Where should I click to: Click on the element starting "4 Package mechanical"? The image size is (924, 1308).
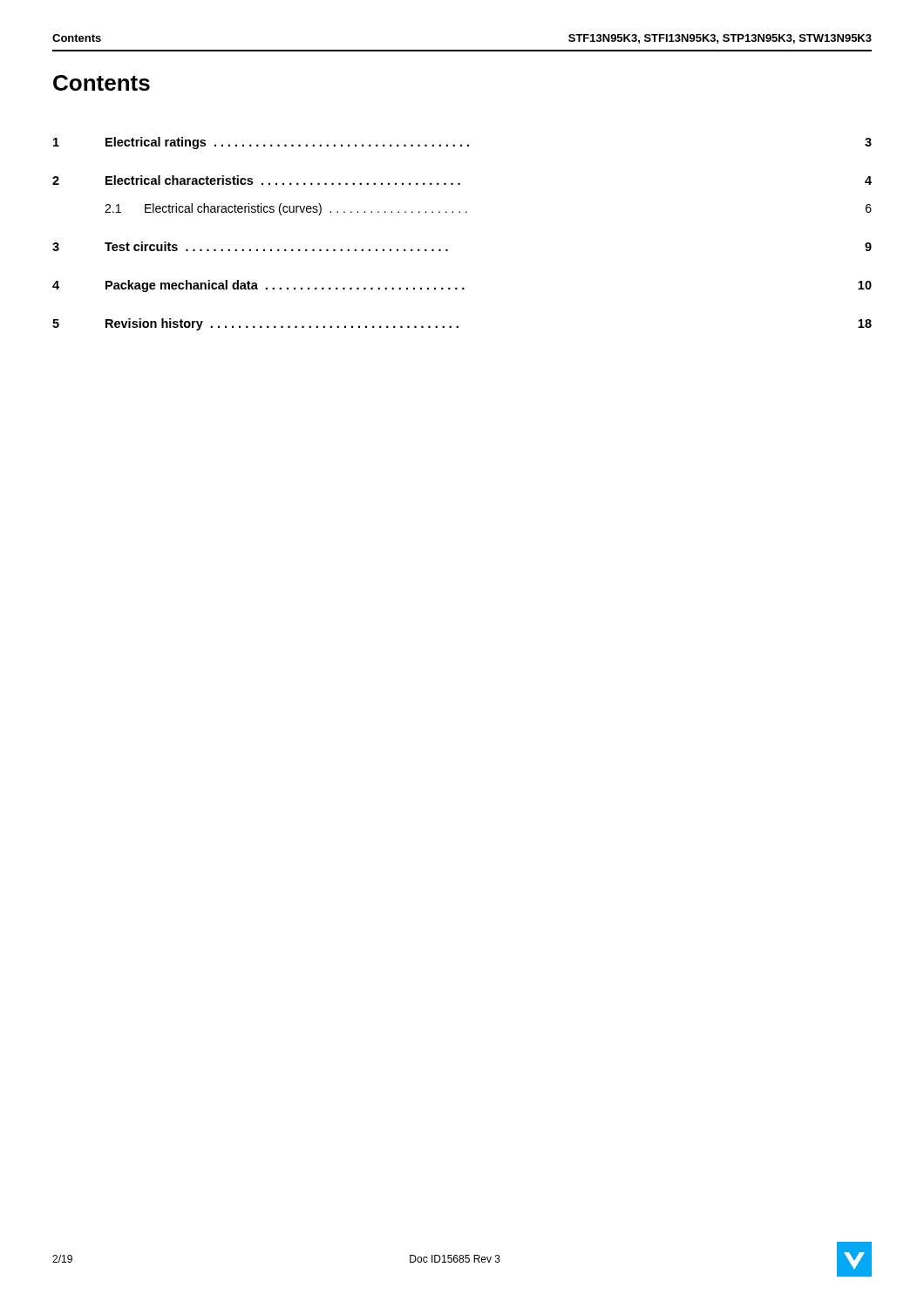tap(462, 285)
